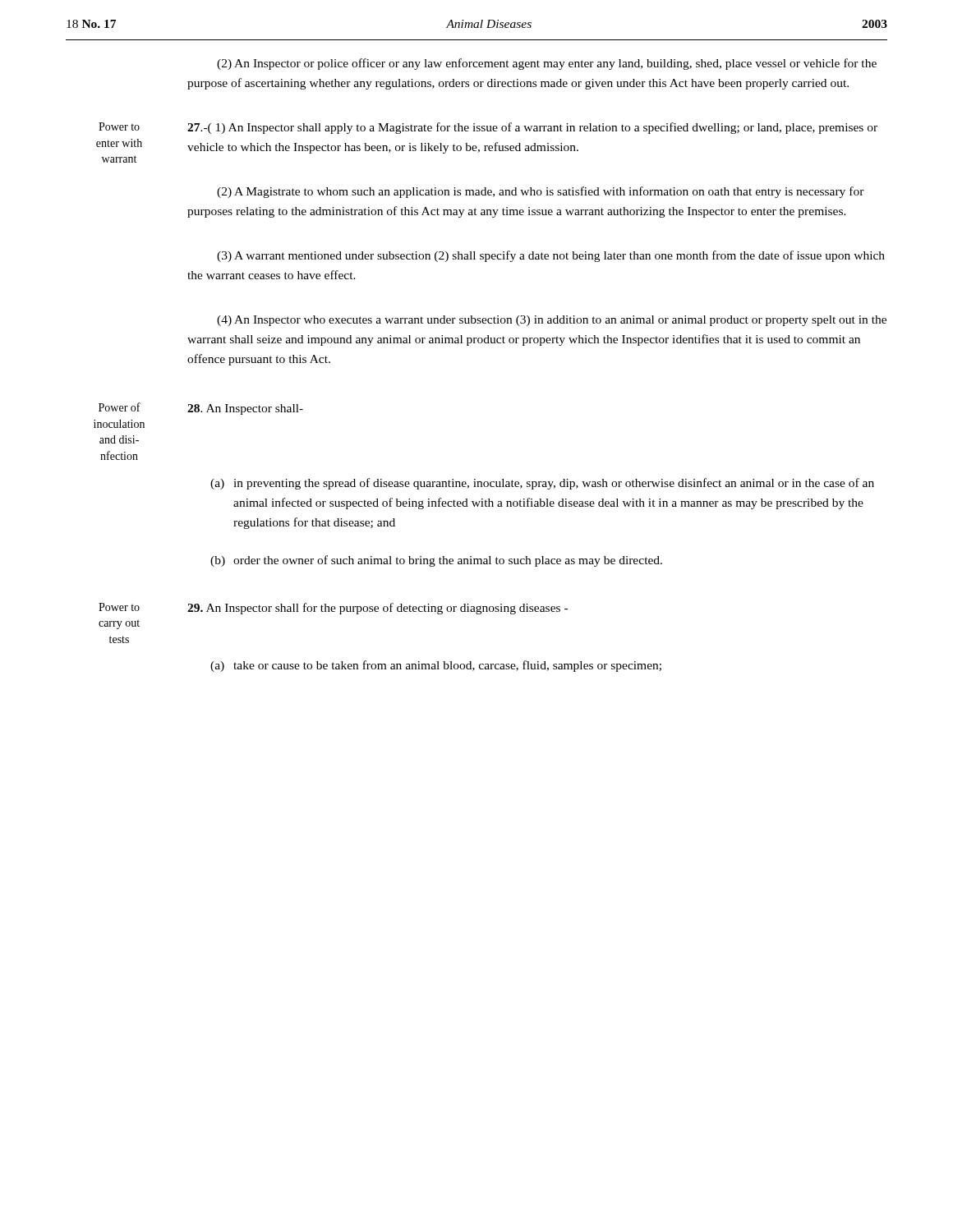Find "Power toenter withwarrant" on this page
This screenshot has height=1232, width=953.
pyautogui.click(x=119, y=143)
